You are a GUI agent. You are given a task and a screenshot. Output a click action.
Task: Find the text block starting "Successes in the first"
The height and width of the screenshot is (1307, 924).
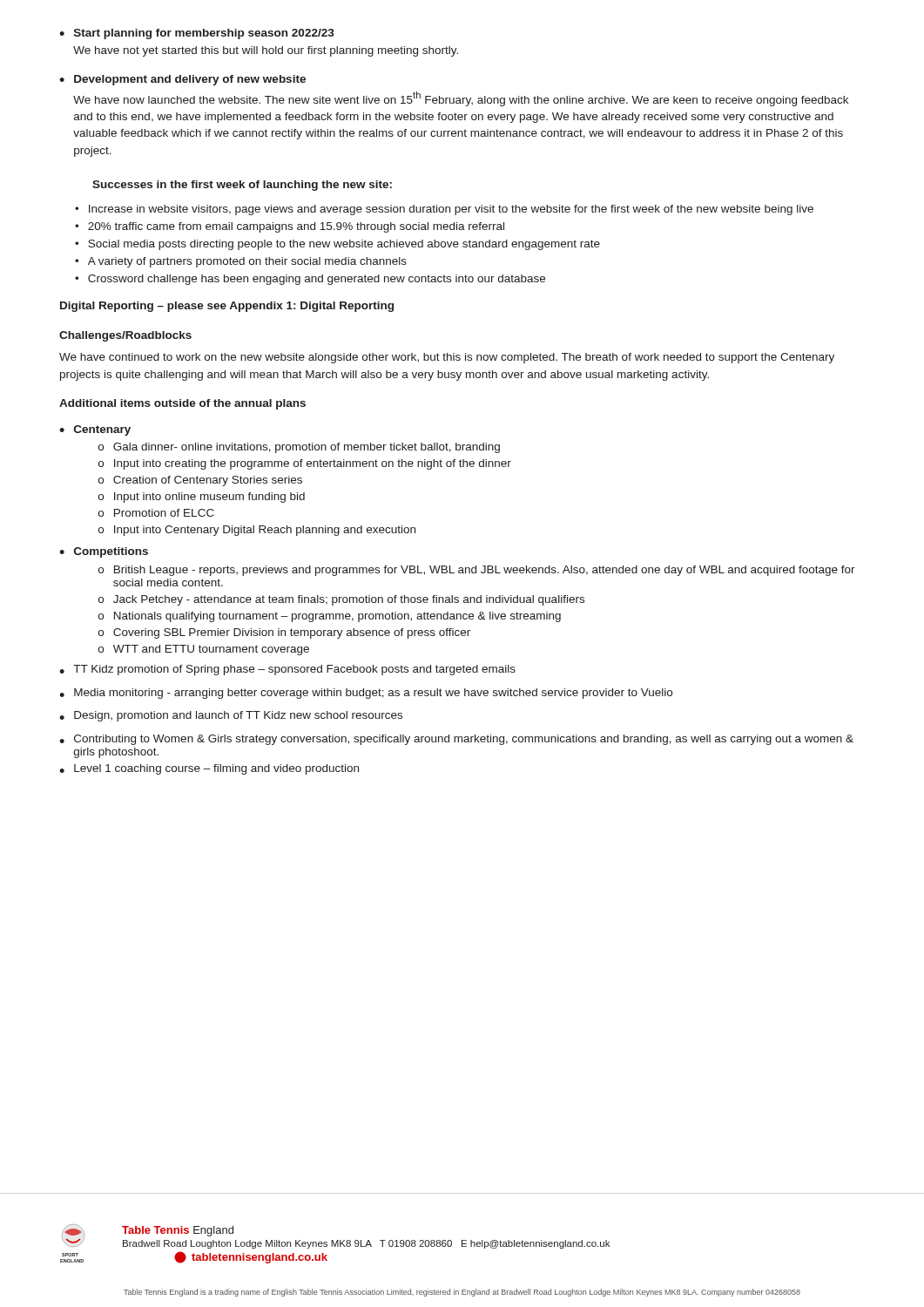242,186
